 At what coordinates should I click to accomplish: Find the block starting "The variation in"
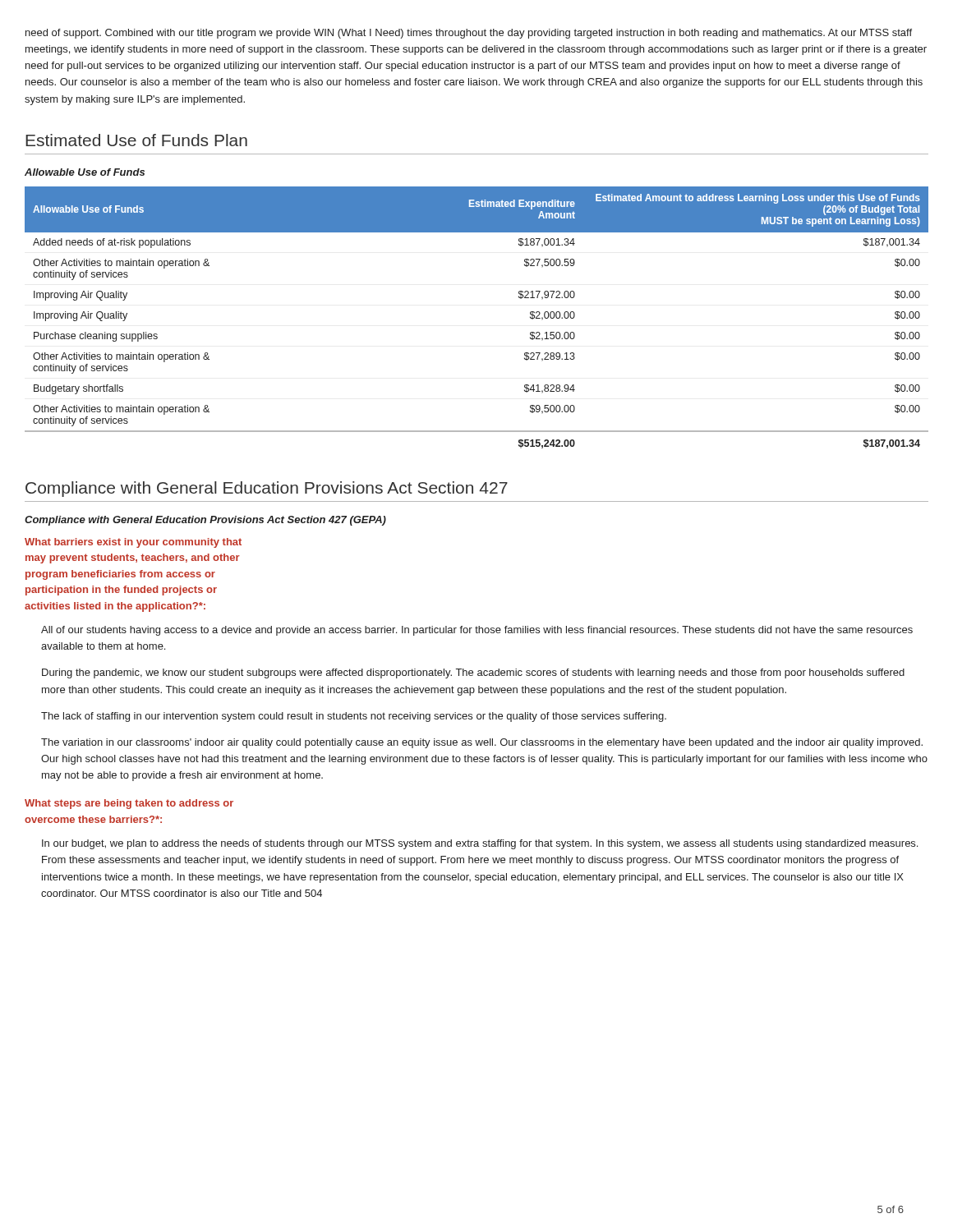pyautogui.click(x=484, y=759)
